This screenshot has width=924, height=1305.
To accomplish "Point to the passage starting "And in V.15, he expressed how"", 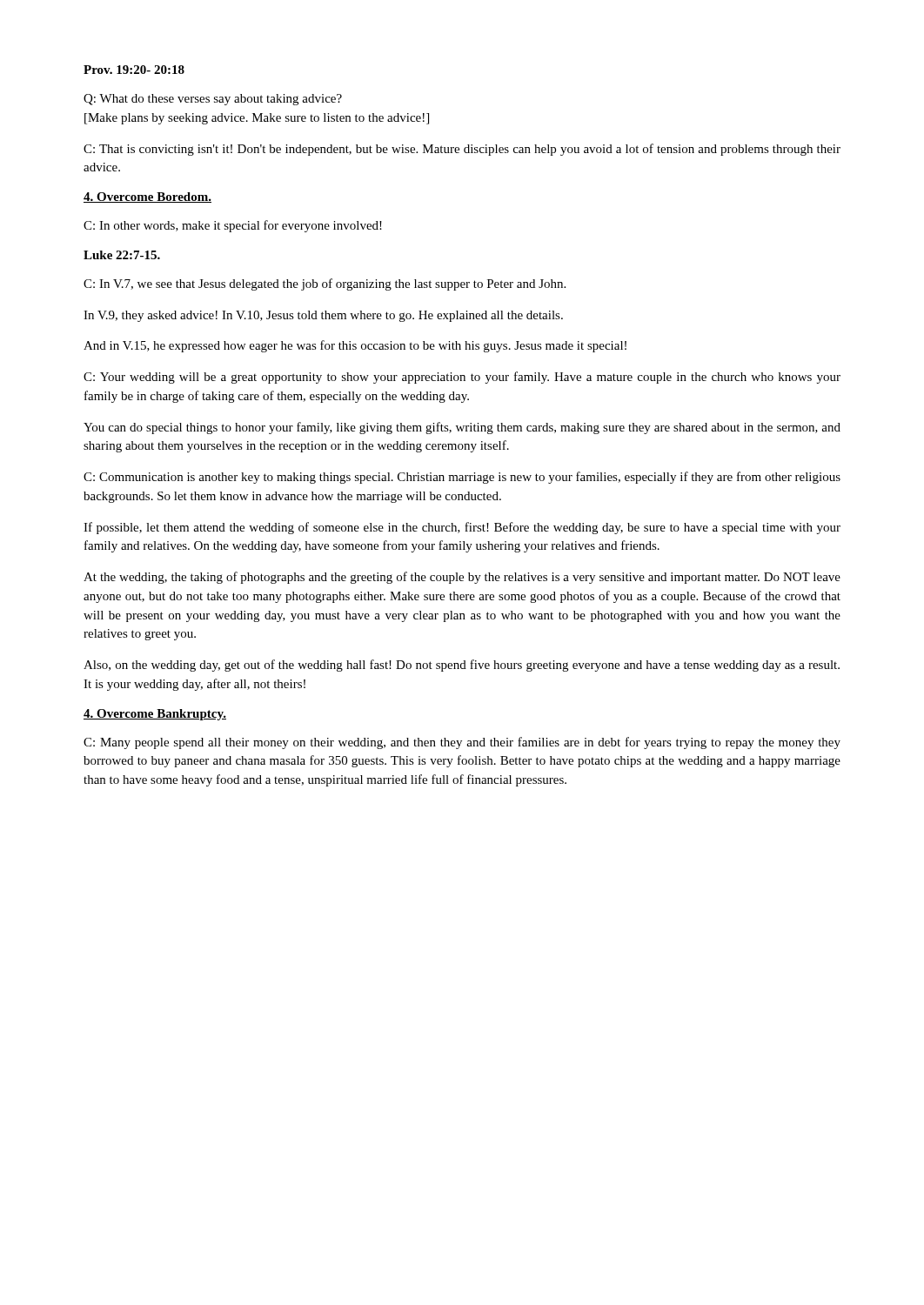I will pyautogui.click(x=462, y=346).
